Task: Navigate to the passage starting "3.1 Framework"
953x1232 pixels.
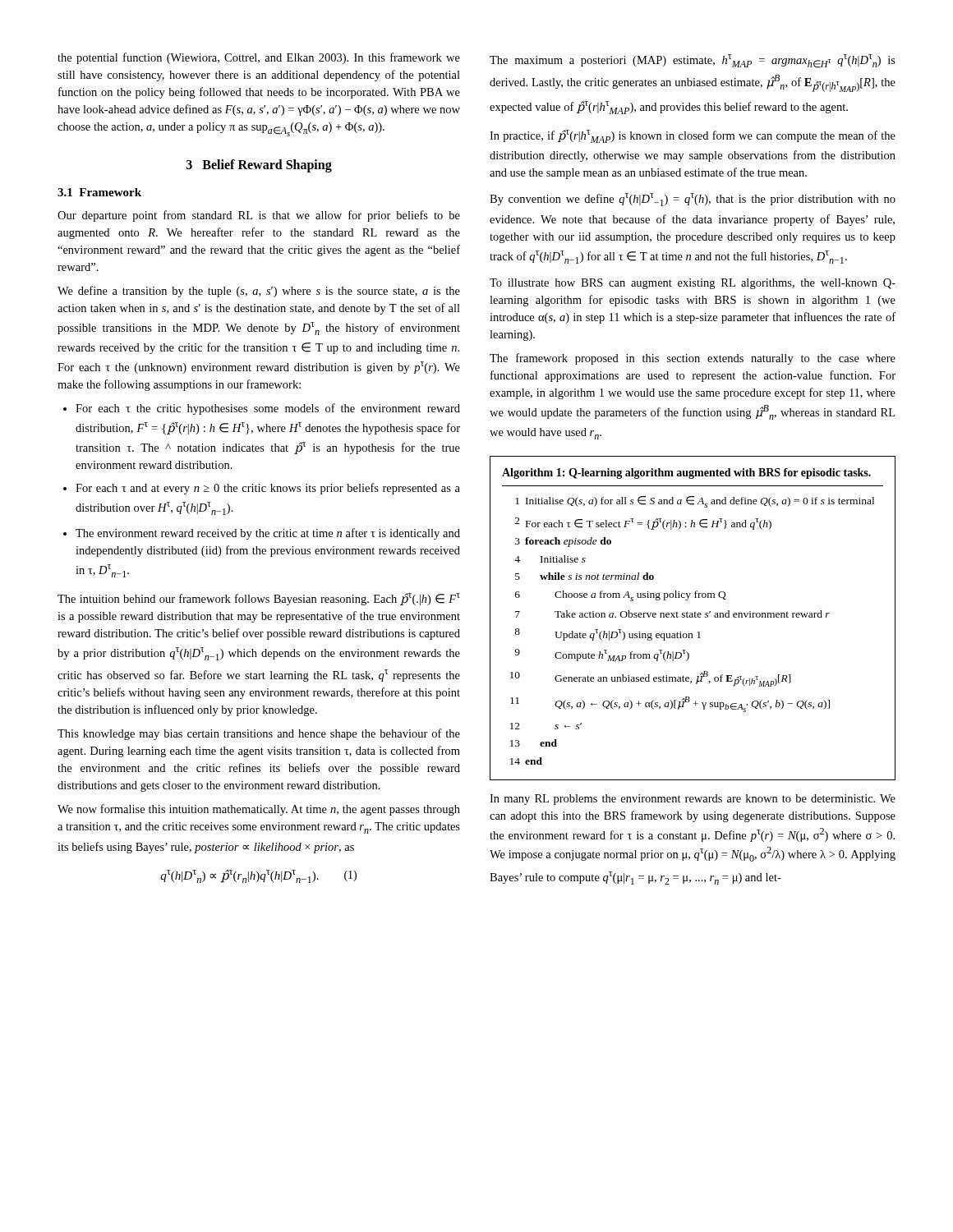Action: [99, 192]
